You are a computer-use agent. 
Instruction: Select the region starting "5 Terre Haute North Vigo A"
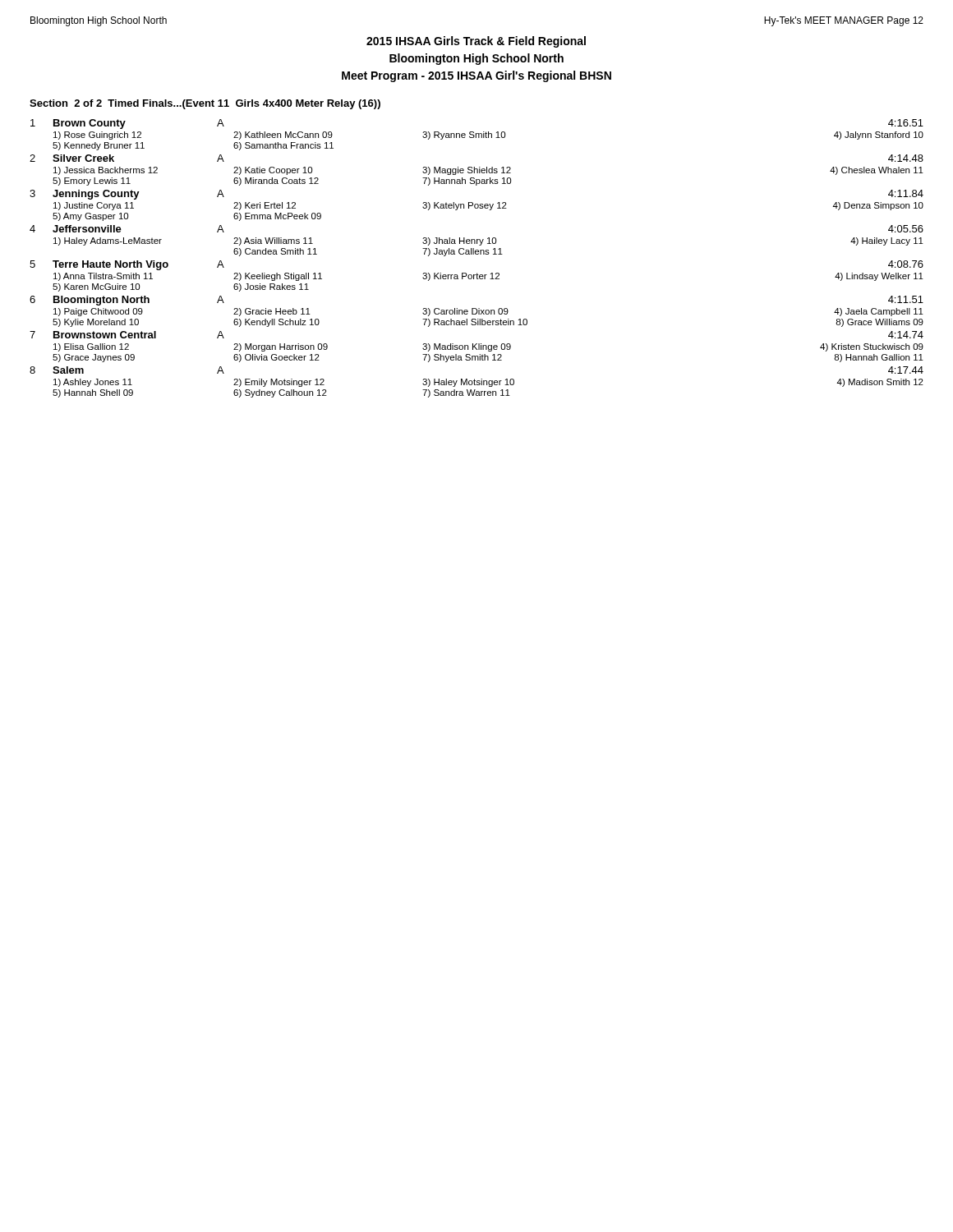tap(476, 275)
